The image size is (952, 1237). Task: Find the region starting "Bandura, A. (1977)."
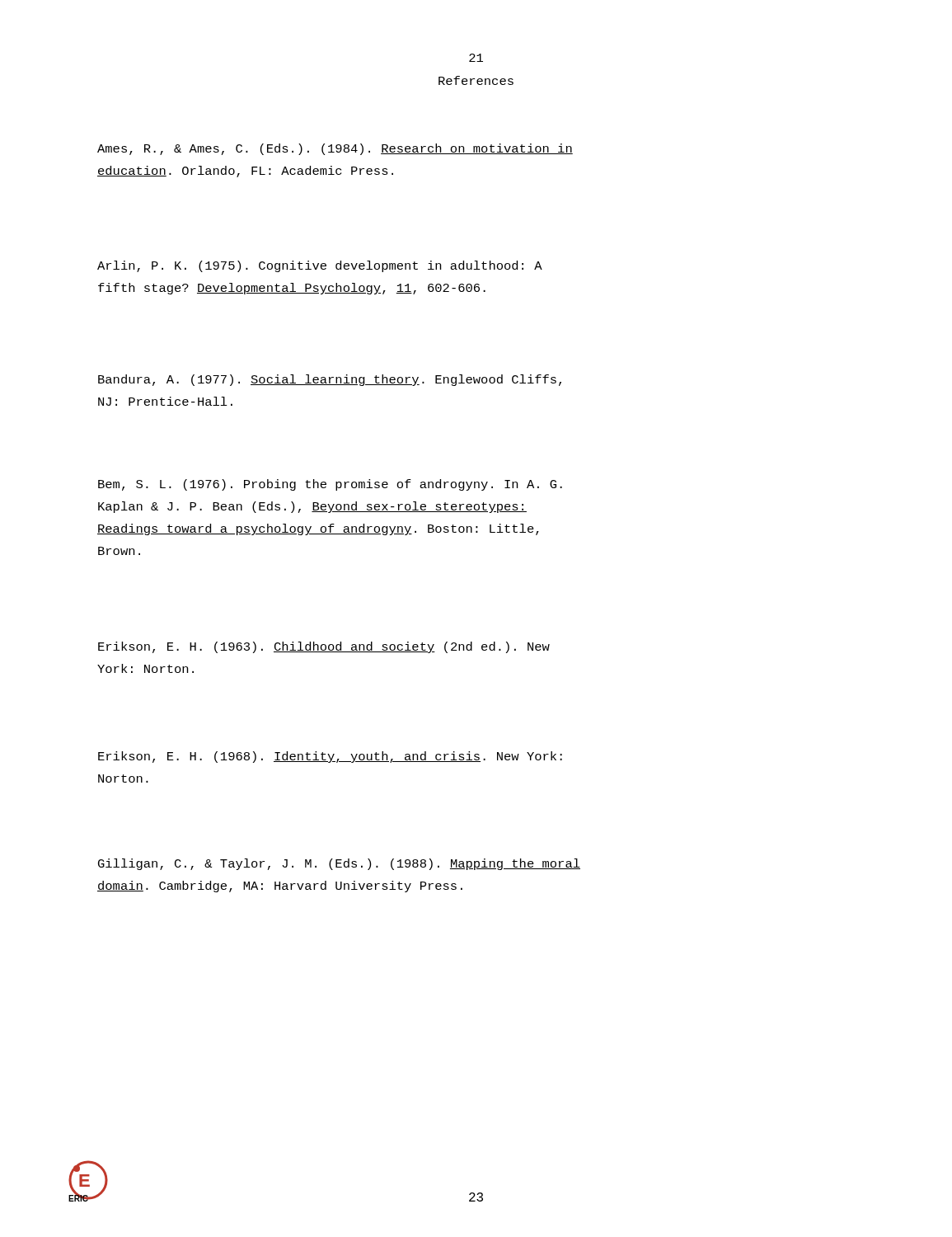[x=331, y=391]
